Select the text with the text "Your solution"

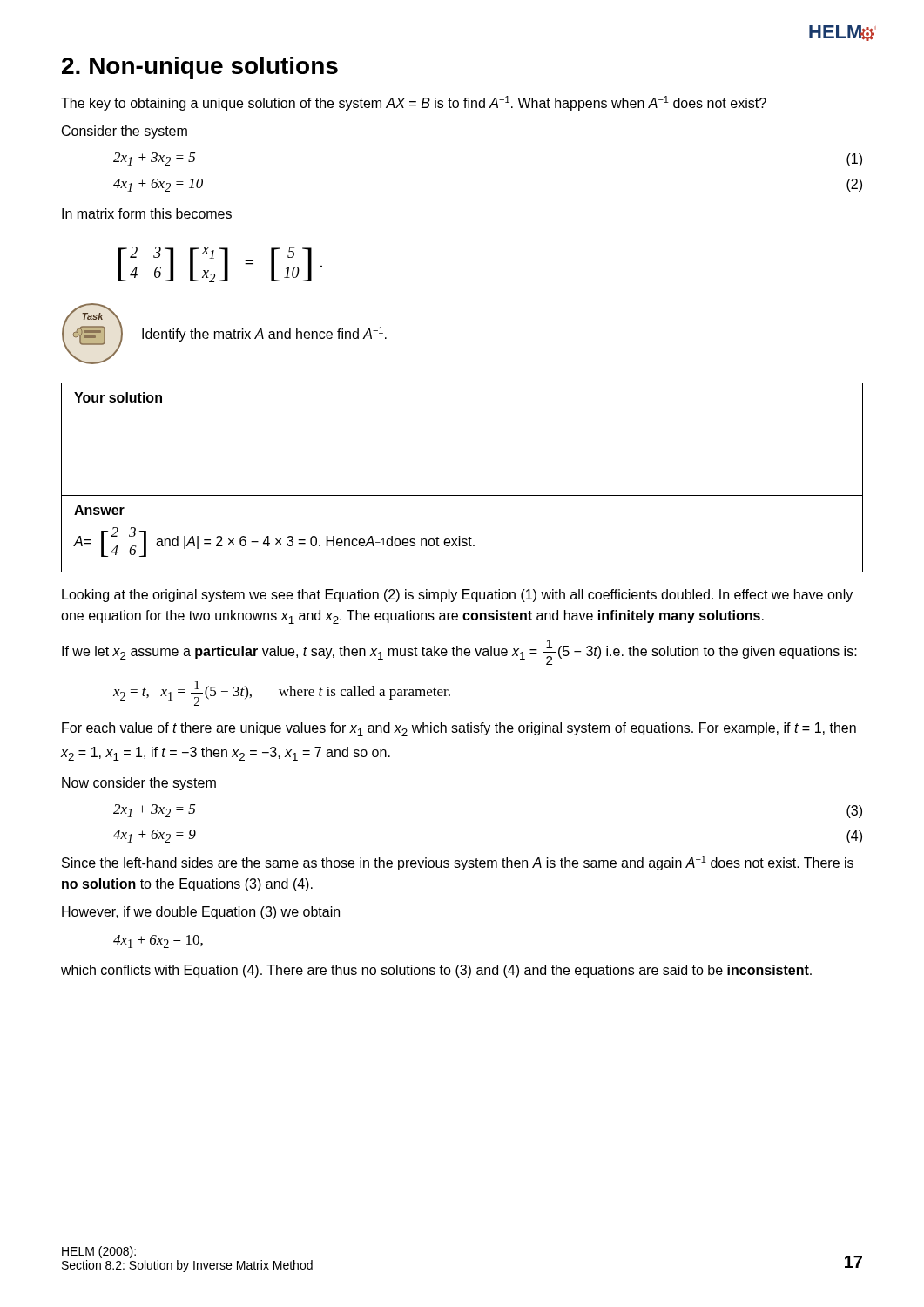(x=462, y=439)
